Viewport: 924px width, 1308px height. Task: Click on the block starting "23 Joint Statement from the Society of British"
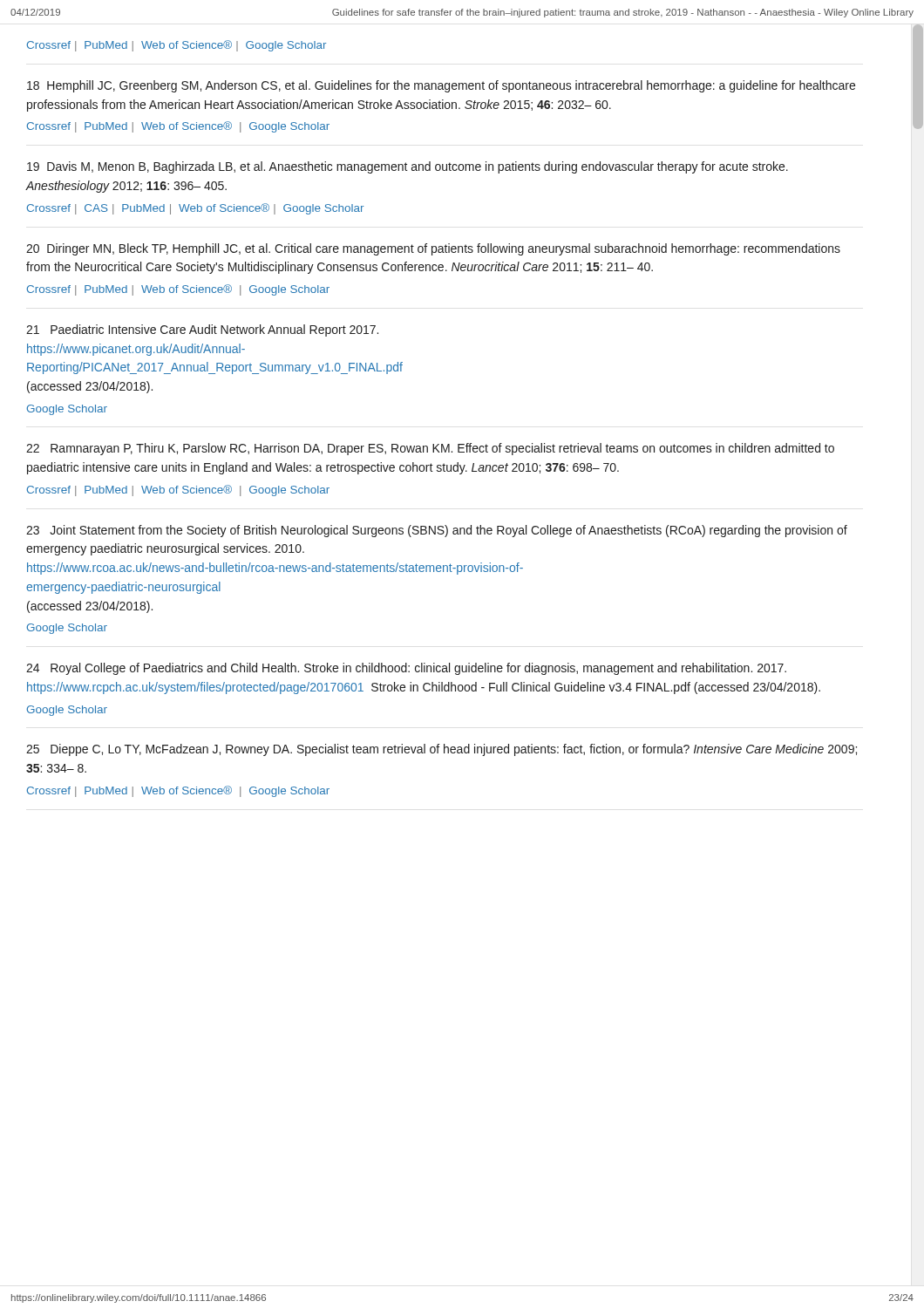click(x=445, y=580)
